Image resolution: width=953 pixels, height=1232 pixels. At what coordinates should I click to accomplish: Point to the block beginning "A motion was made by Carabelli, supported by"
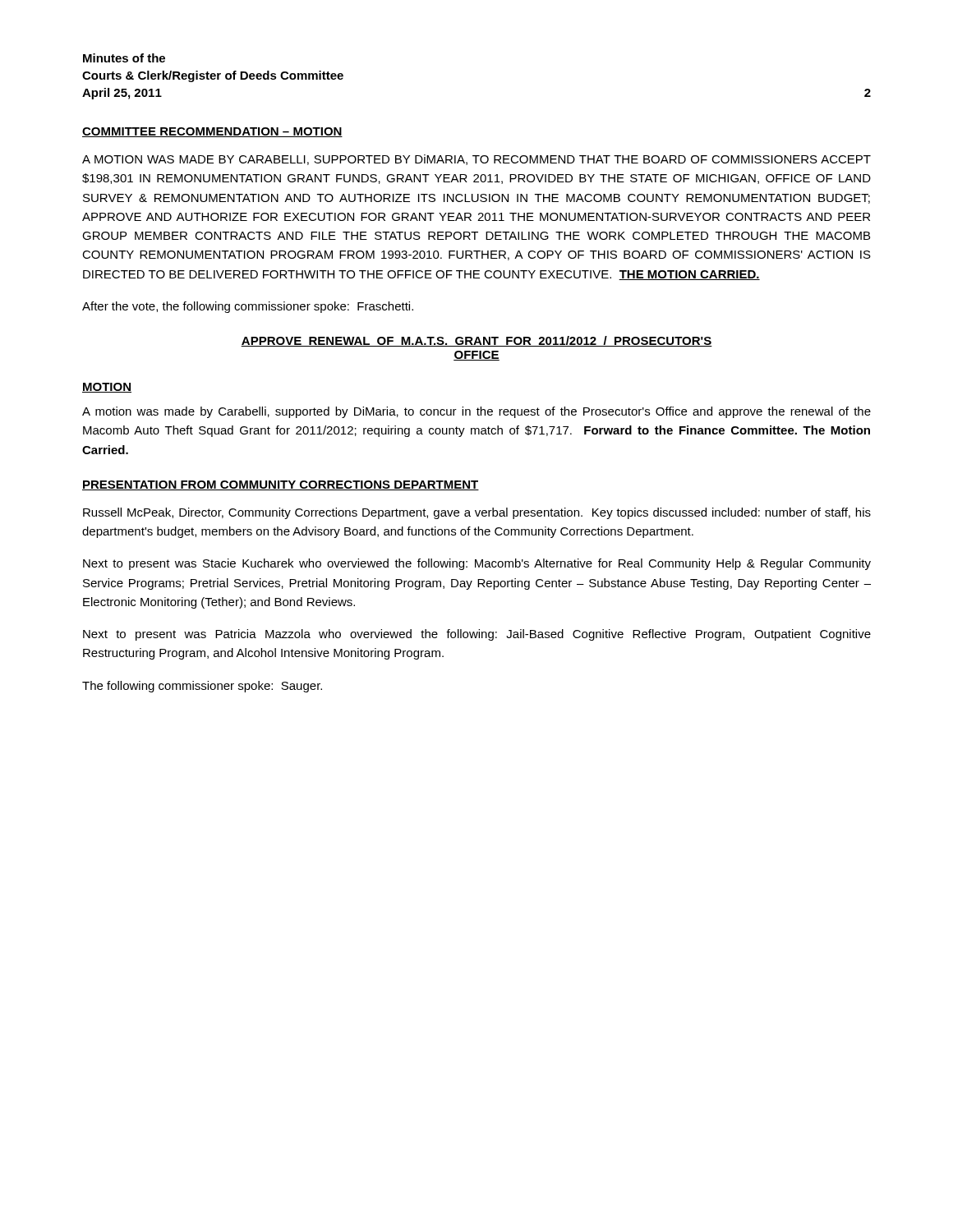point(476,430)
